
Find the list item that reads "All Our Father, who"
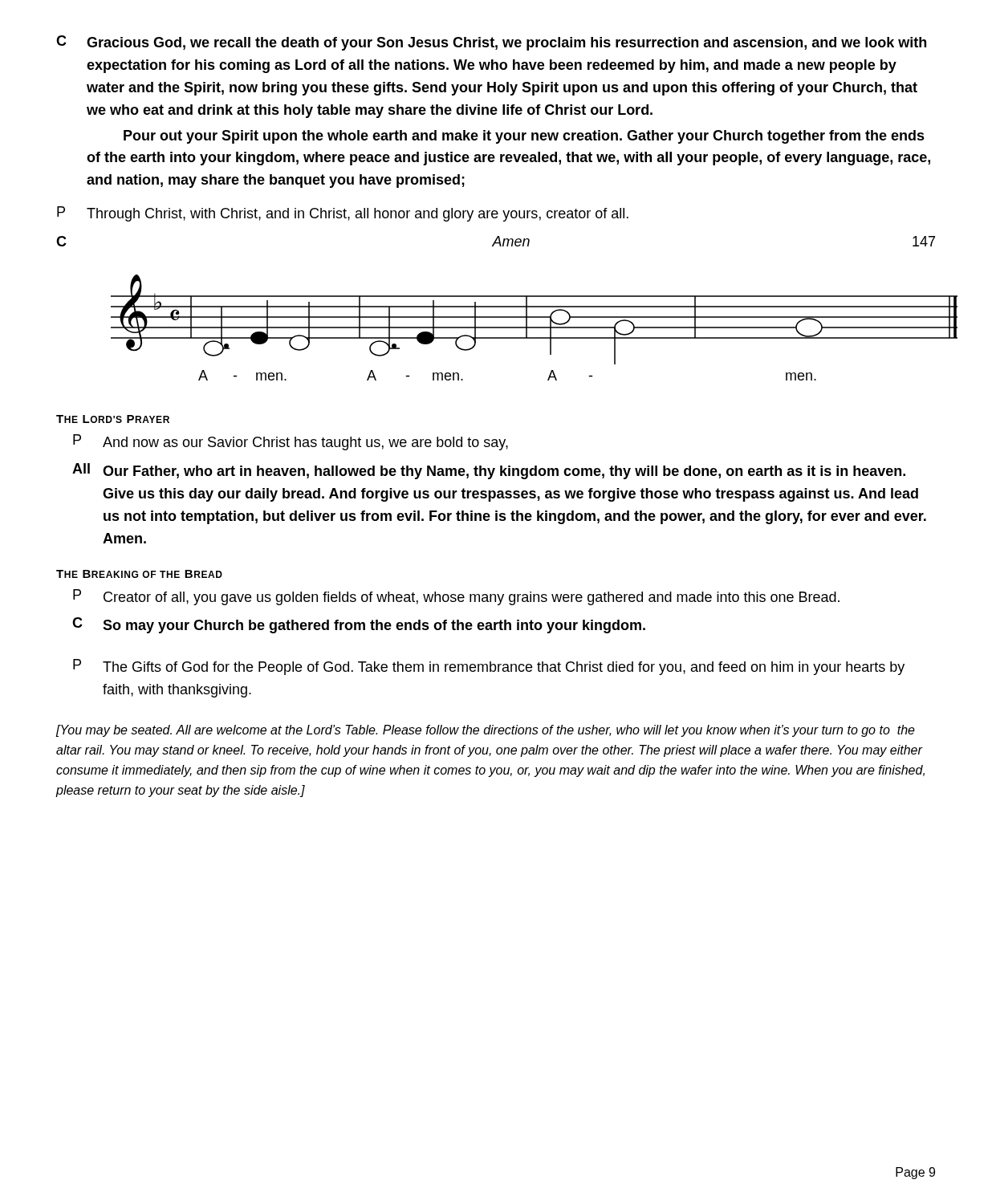point(504,506)
